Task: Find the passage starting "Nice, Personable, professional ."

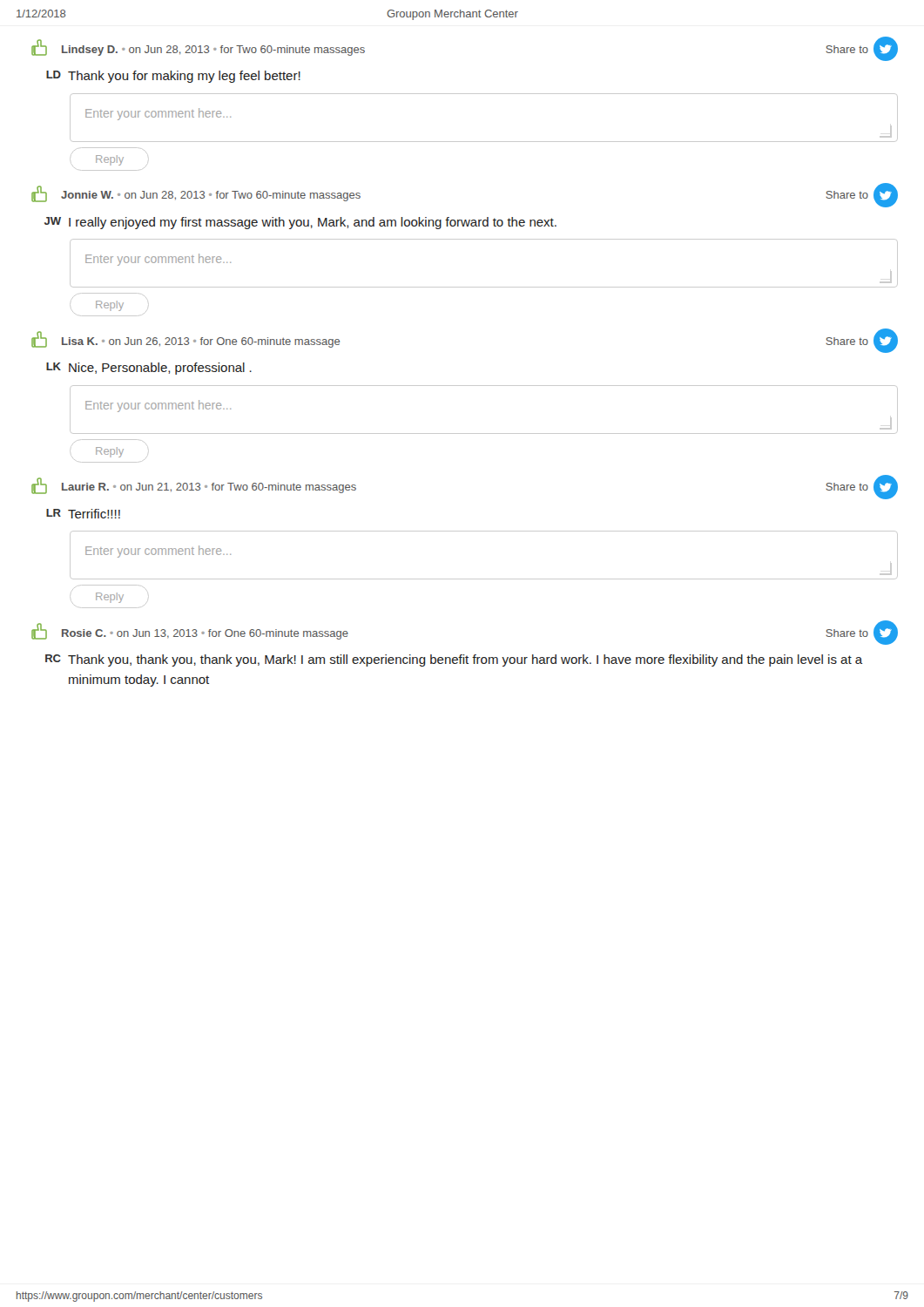Action: pyautogui.click(x=160, y=367)
